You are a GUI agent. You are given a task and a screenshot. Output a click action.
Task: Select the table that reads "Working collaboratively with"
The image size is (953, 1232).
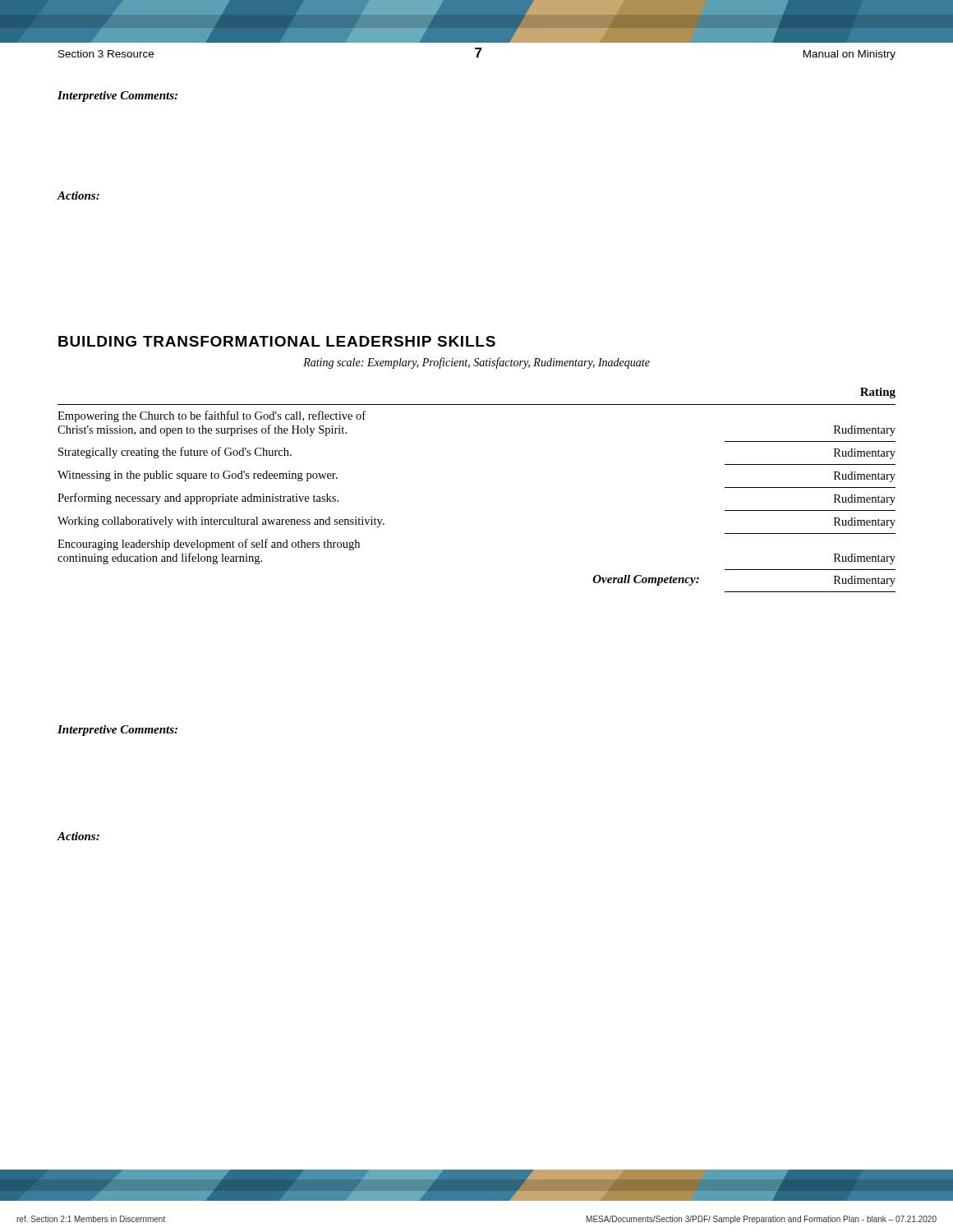click(x=476, y=487)
